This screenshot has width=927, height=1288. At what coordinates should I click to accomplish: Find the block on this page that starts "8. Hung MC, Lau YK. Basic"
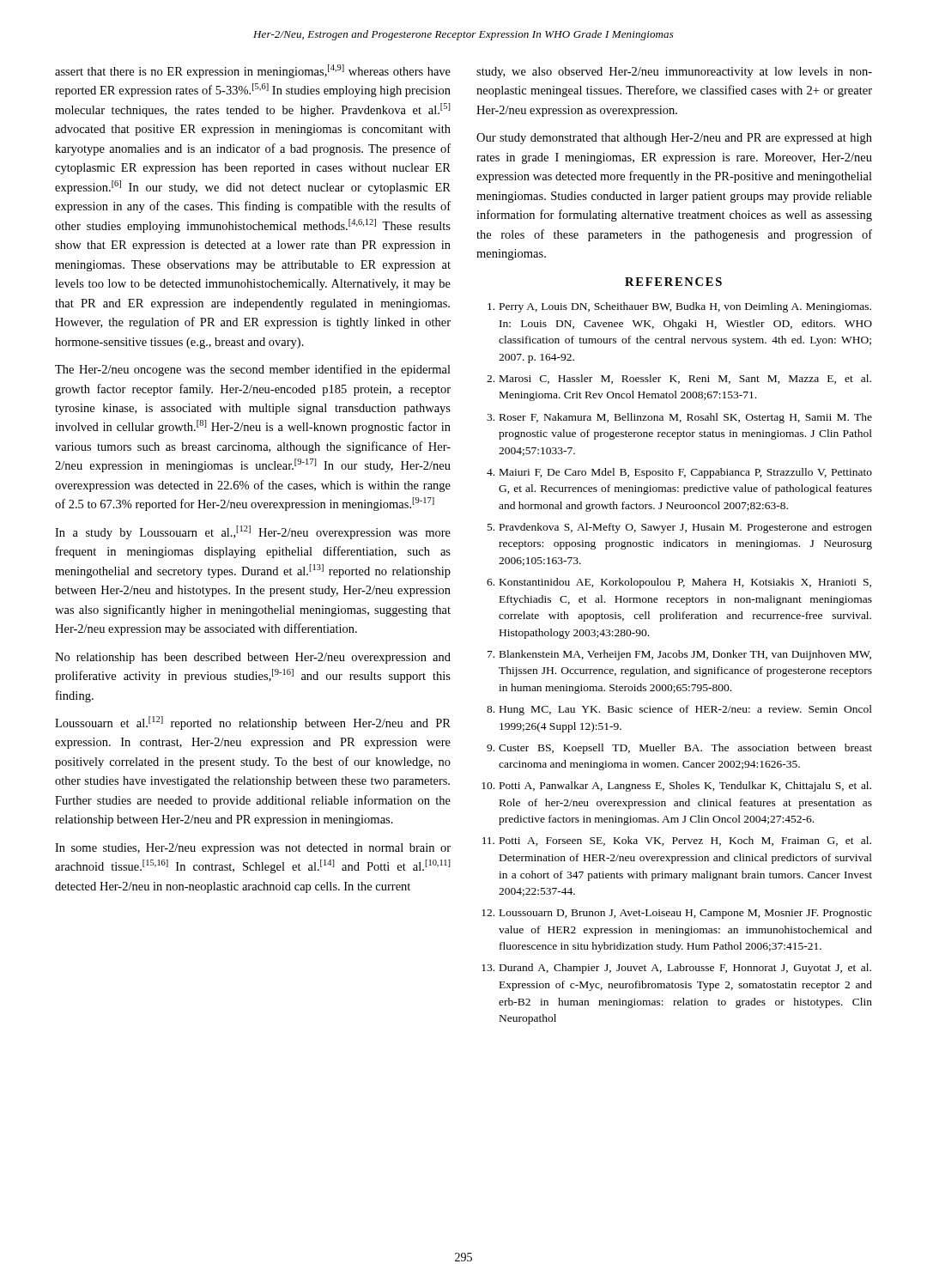point(674,717)
